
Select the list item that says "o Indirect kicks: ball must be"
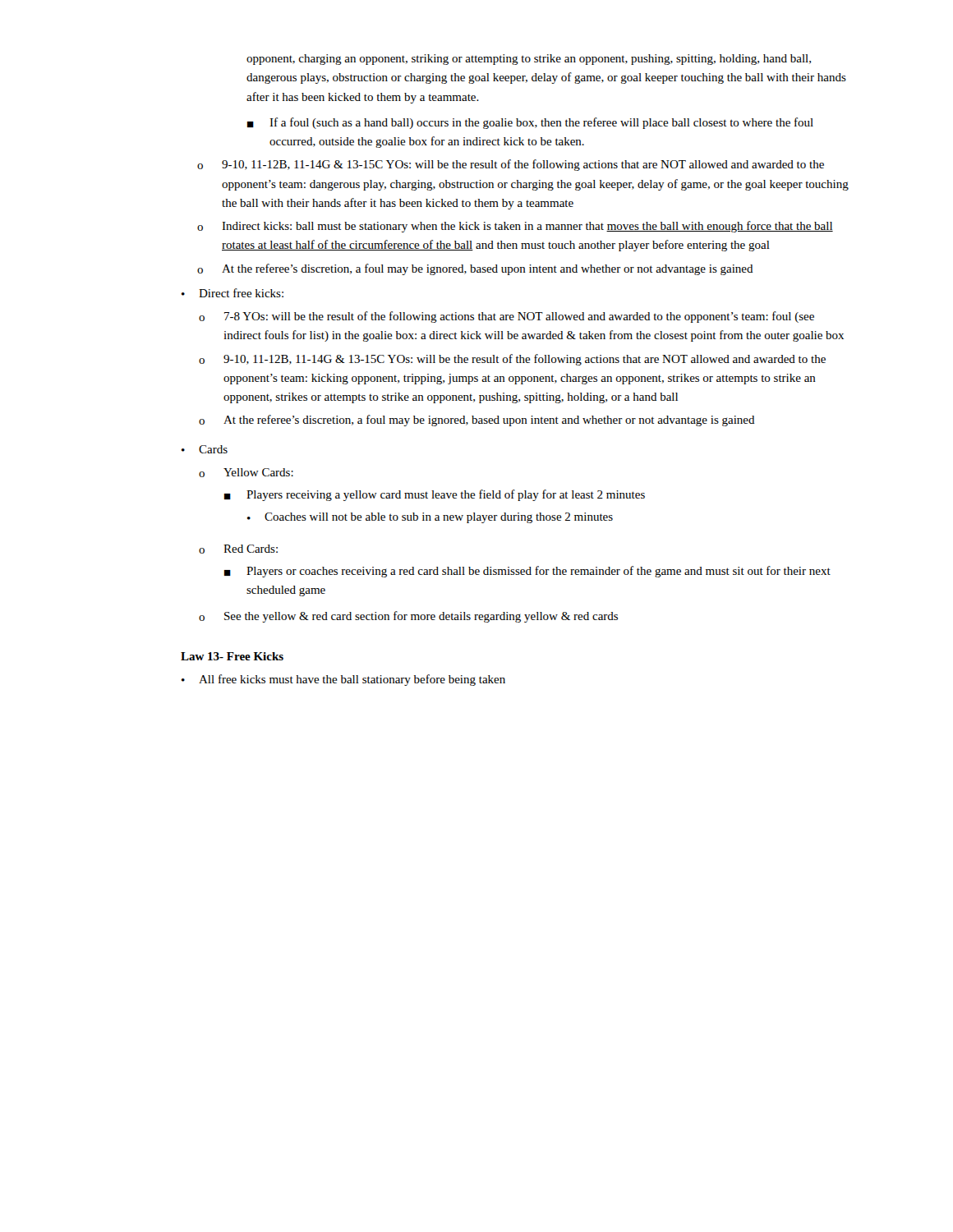pyautogui.click(x=526, y=236)
